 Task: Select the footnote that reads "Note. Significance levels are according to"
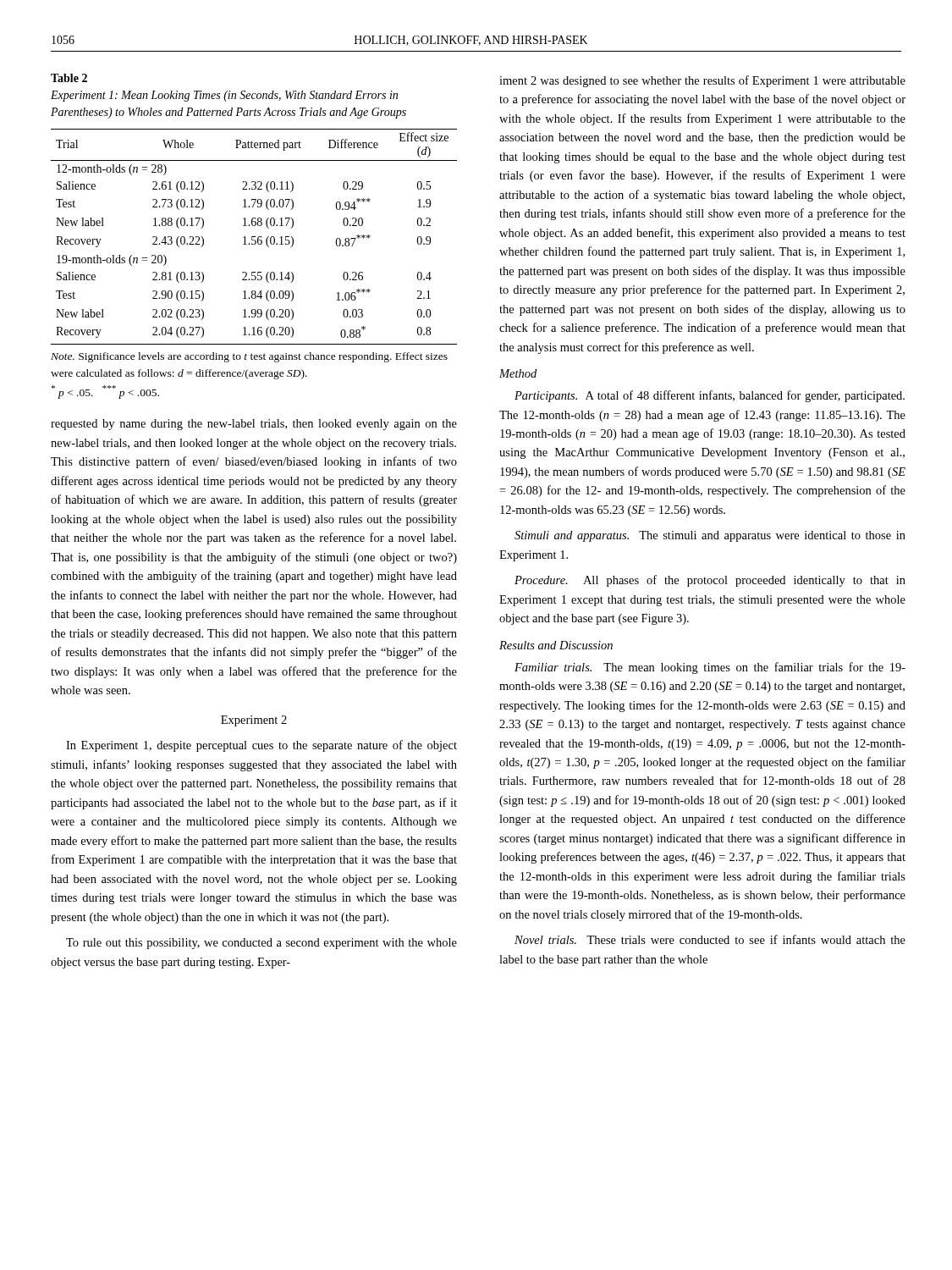tap(249, 374)
